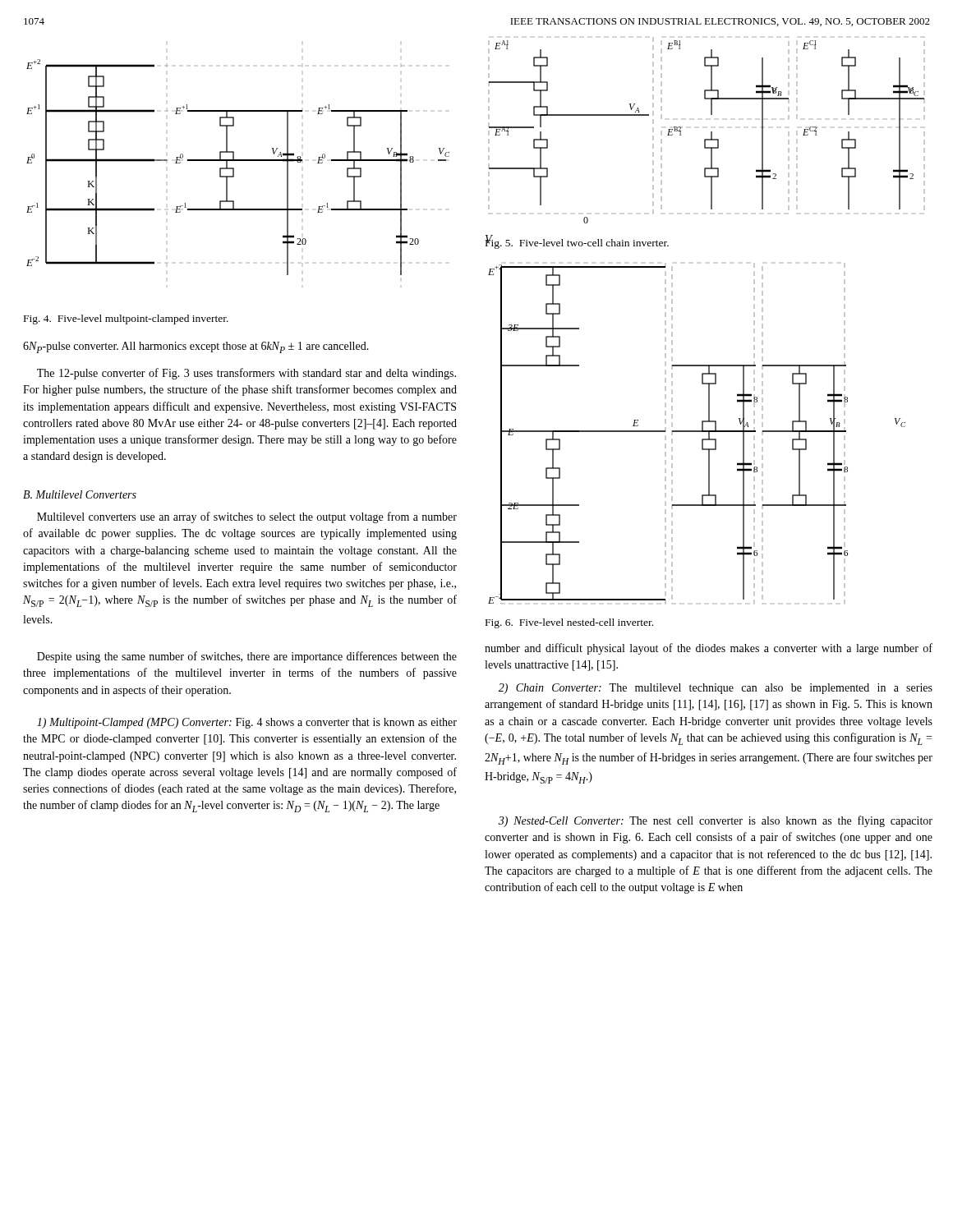The height and width of the screenshot is (1232, 953).
Task: Locate the text block containing "1) Multipoint-Clamped (MPC) Converter:"
Action: (x=240, y=766)
